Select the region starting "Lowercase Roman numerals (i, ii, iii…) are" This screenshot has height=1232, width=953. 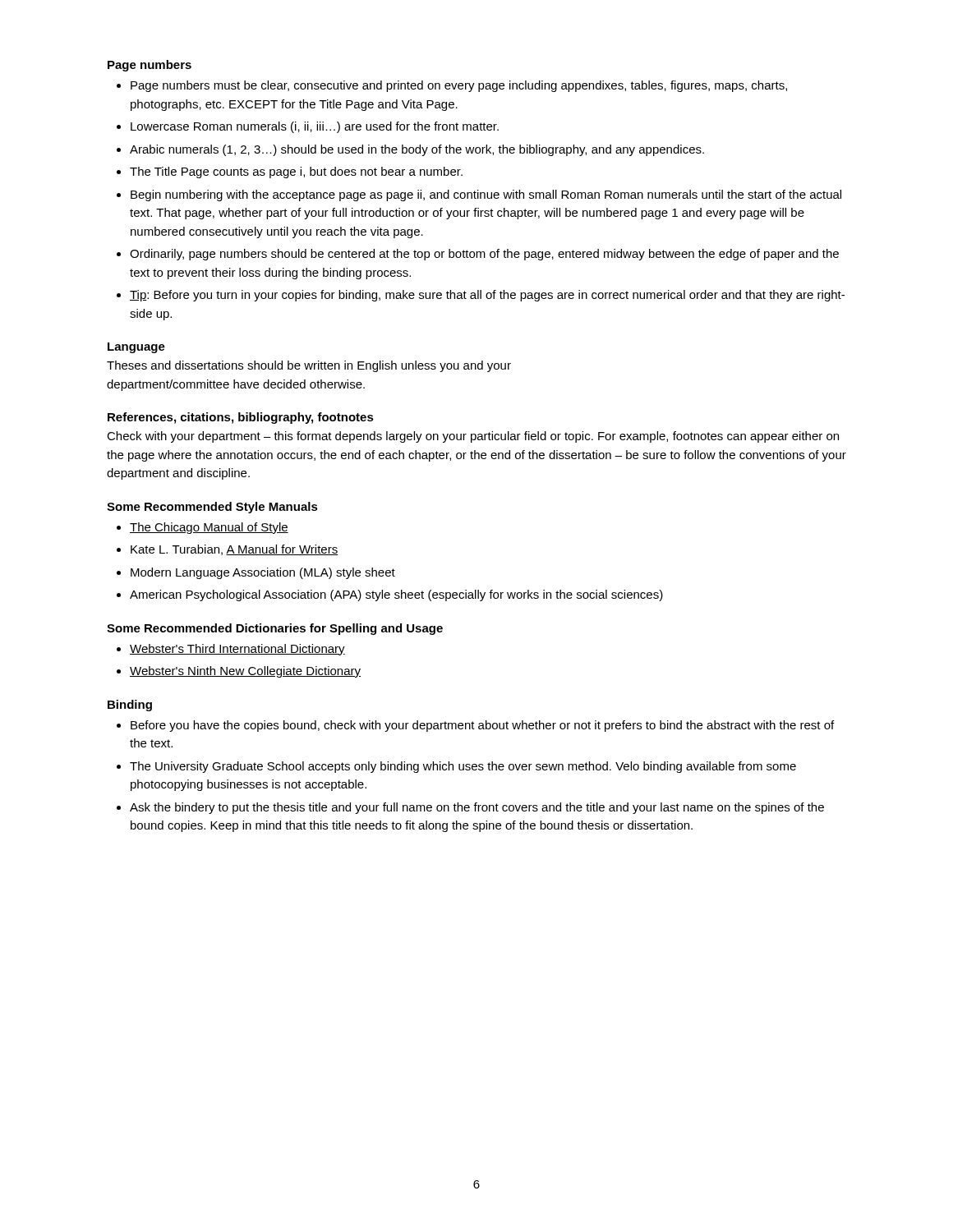[315, 126]
